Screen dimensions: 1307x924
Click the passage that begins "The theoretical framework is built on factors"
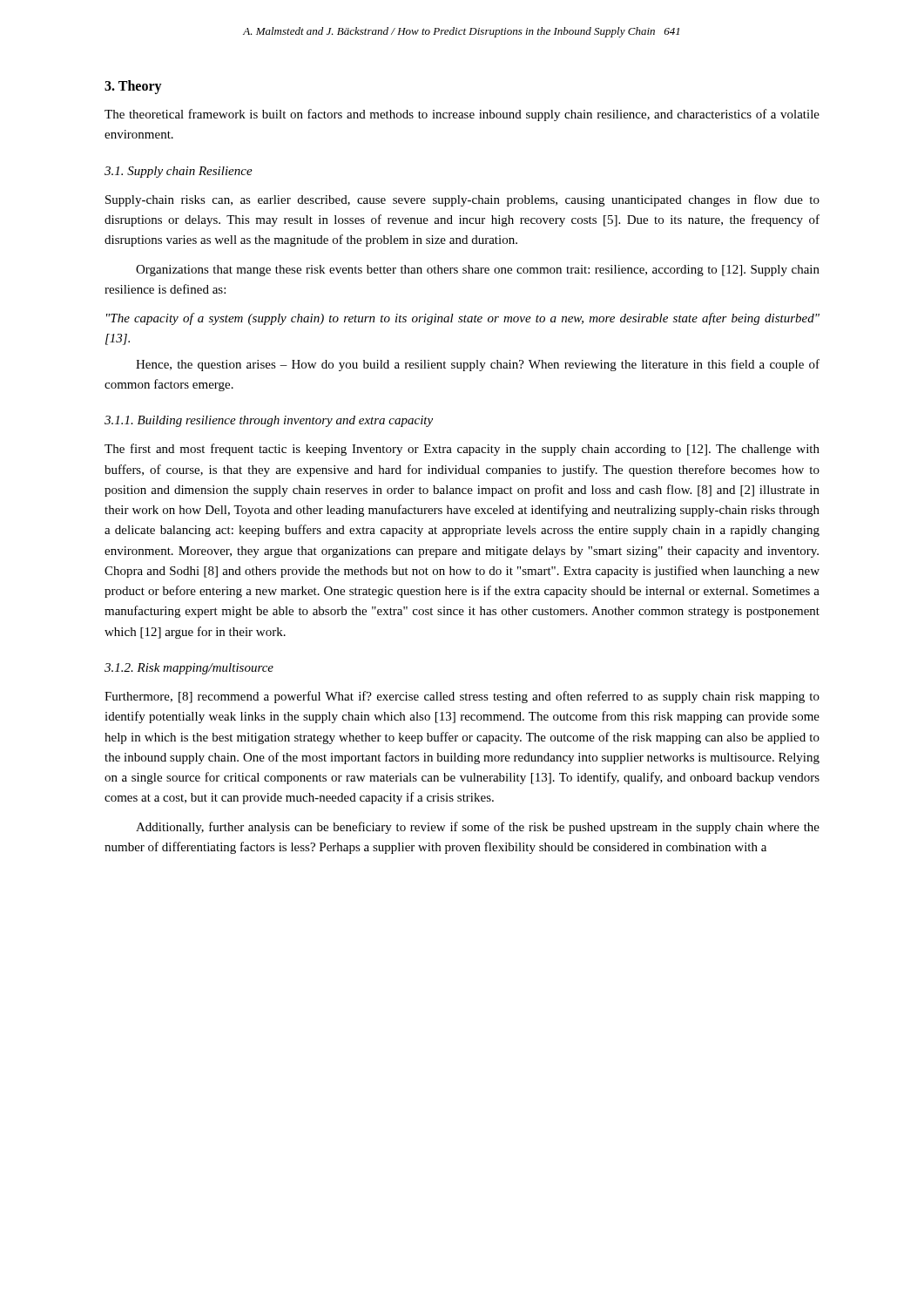[x=462, y=125]
